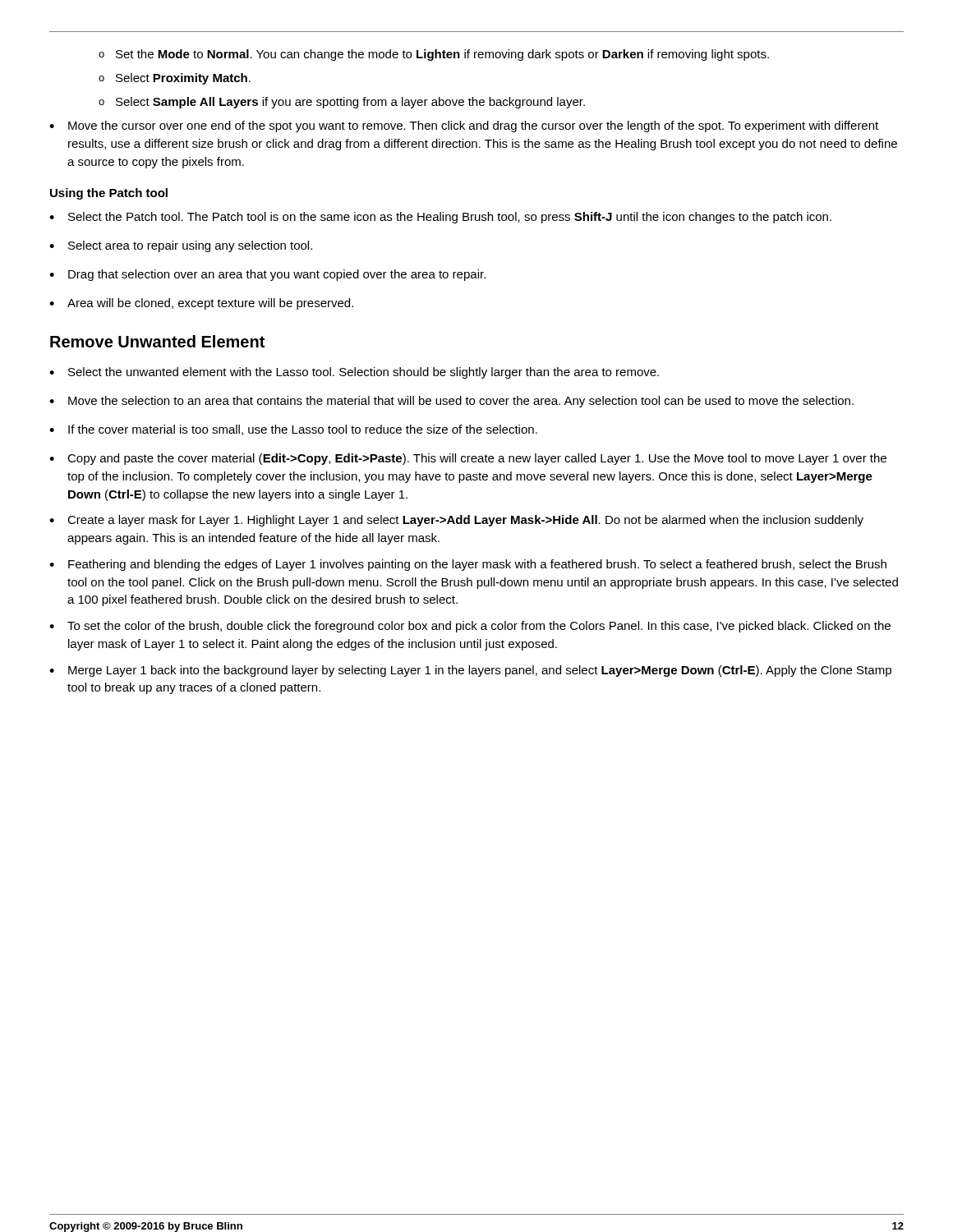Navigate to the passage starting "Using the Patch"
The width and height of the screenshot is (953, 1232).
point(109,192)
